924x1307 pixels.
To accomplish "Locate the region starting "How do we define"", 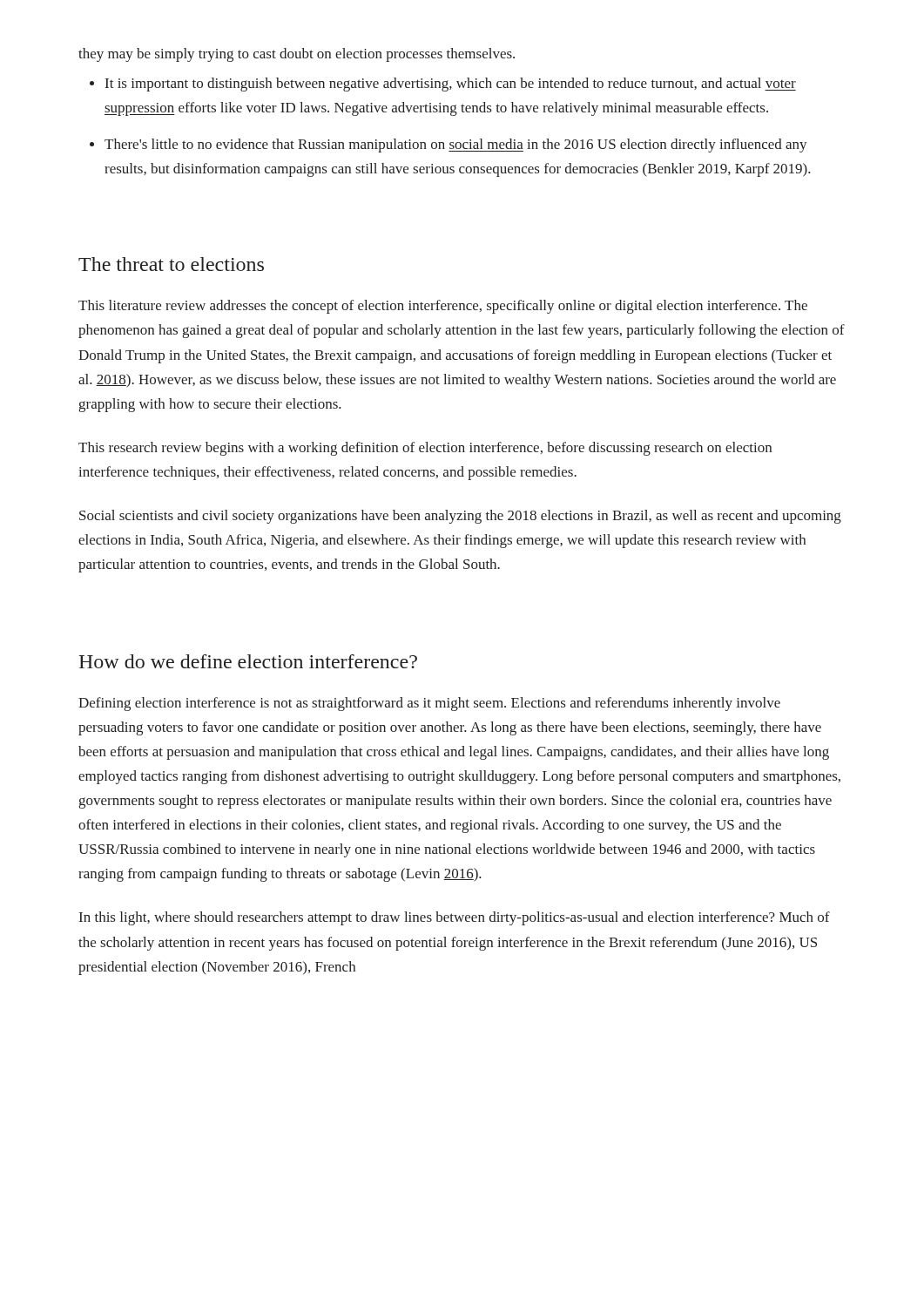I will click(248, 661).
